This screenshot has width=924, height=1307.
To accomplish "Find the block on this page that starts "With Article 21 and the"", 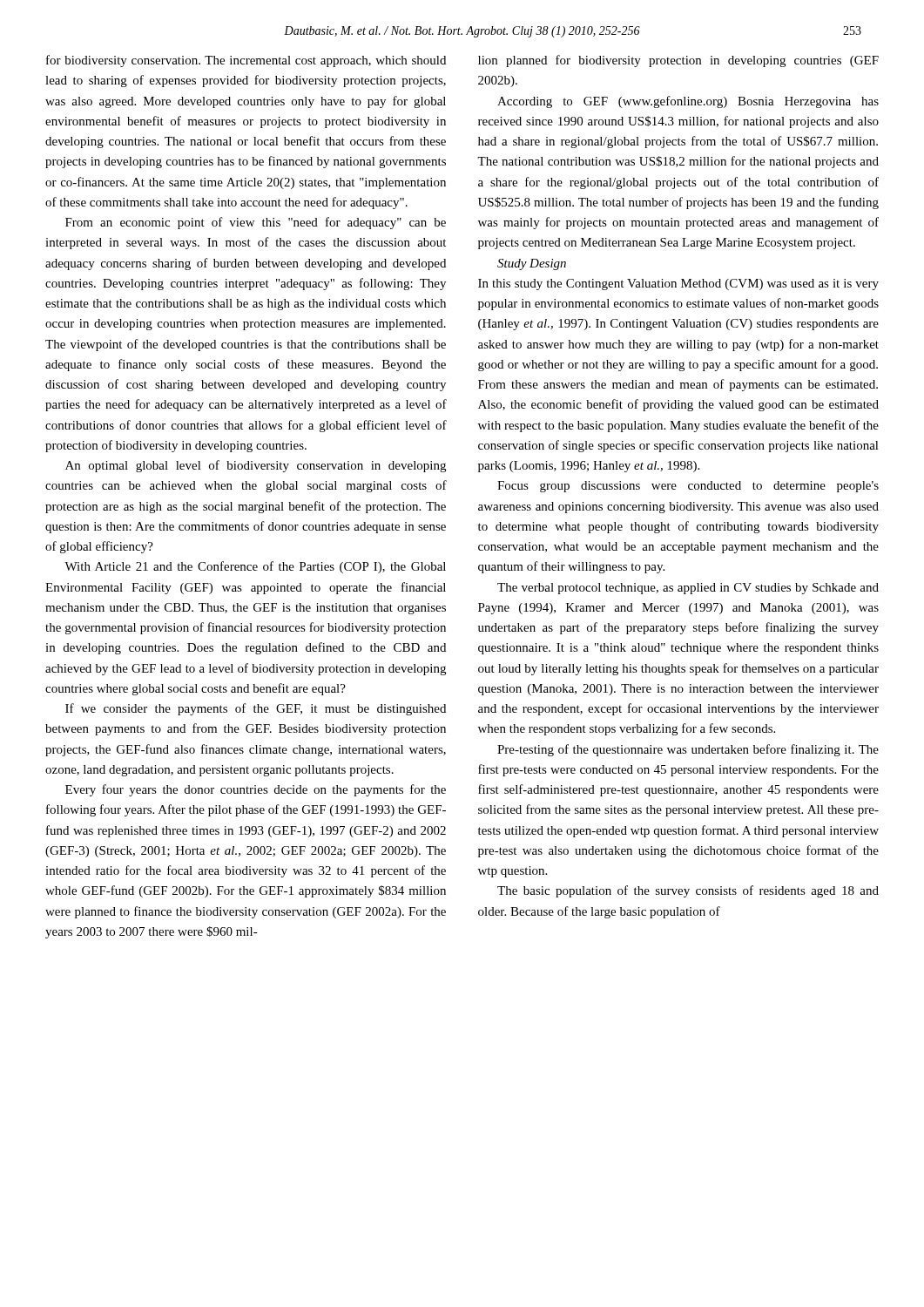I will click(x=246, y=628).
